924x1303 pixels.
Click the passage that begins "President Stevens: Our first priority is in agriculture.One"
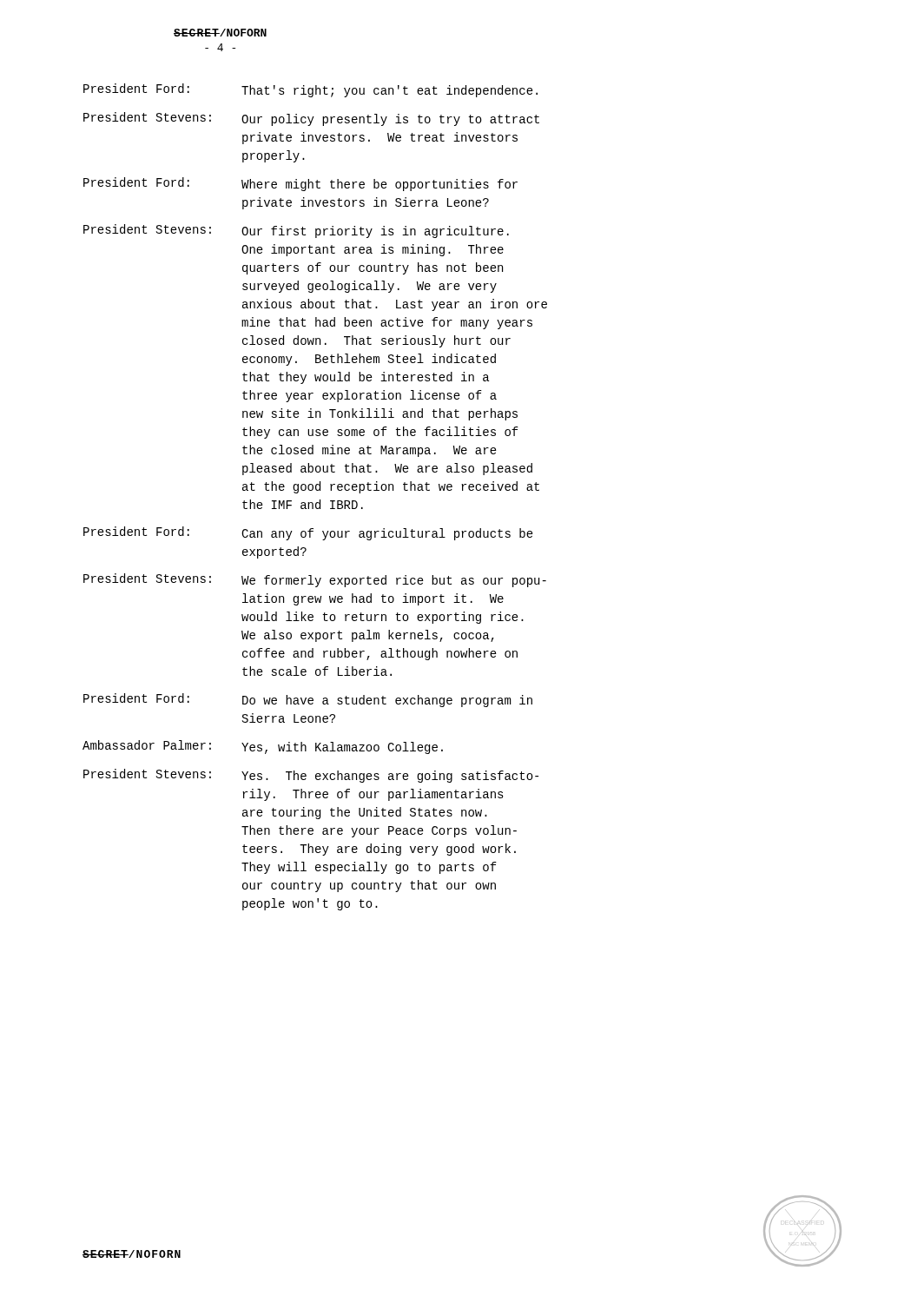click(477, 369)
